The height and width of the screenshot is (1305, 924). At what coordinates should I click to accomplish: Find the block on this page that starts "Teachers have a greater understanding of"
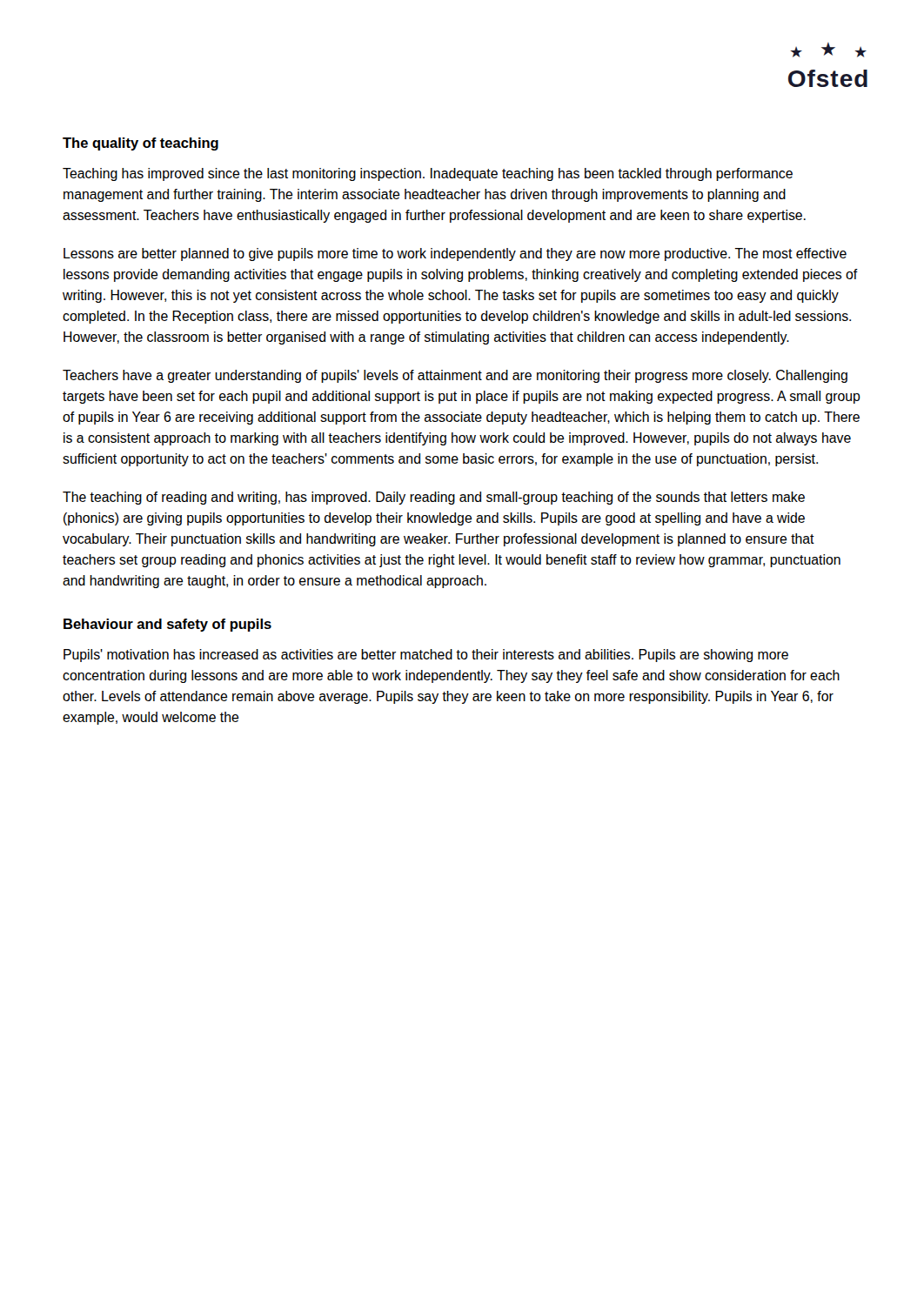tap(461, 417)
